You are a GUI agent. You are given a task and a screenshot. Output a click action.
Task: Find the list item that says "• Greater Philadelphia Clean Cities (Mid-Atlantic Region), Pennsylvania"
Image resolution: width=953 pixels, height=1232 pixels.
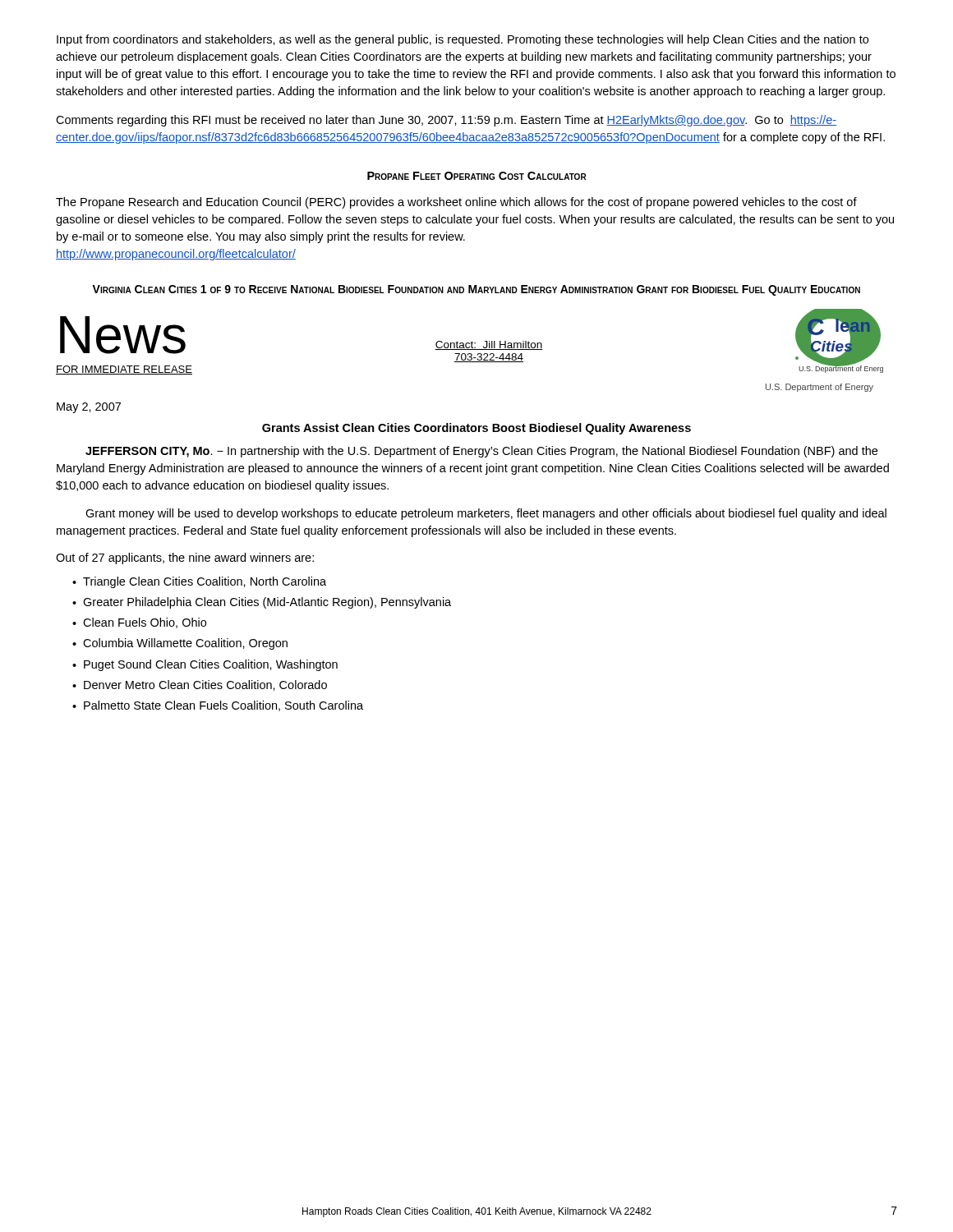pos(262,602)
